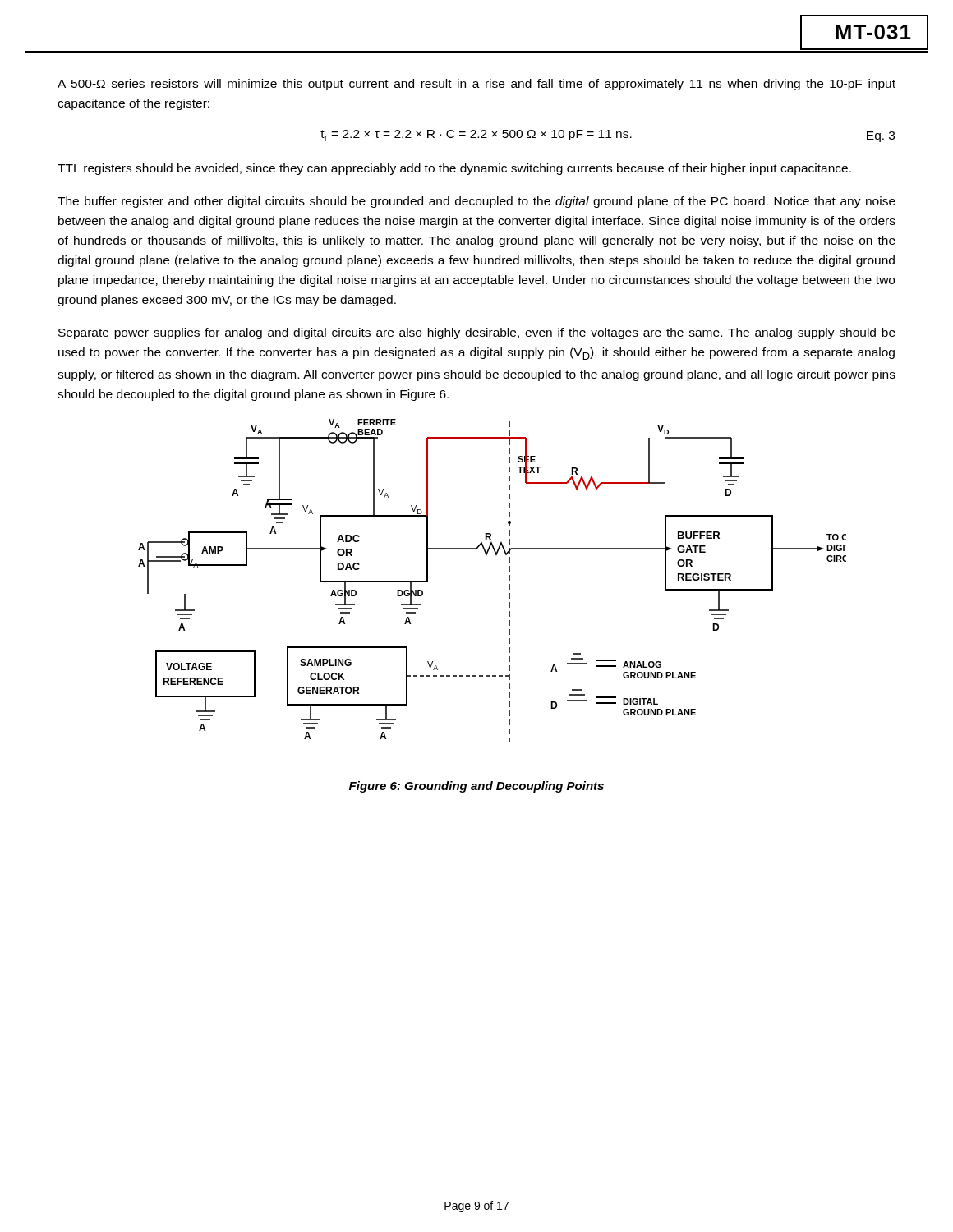Locate the formula that opens with "tr = 2.2 × τ"
This screenshot has width=953, height=1232.
[x=608, y=135]
